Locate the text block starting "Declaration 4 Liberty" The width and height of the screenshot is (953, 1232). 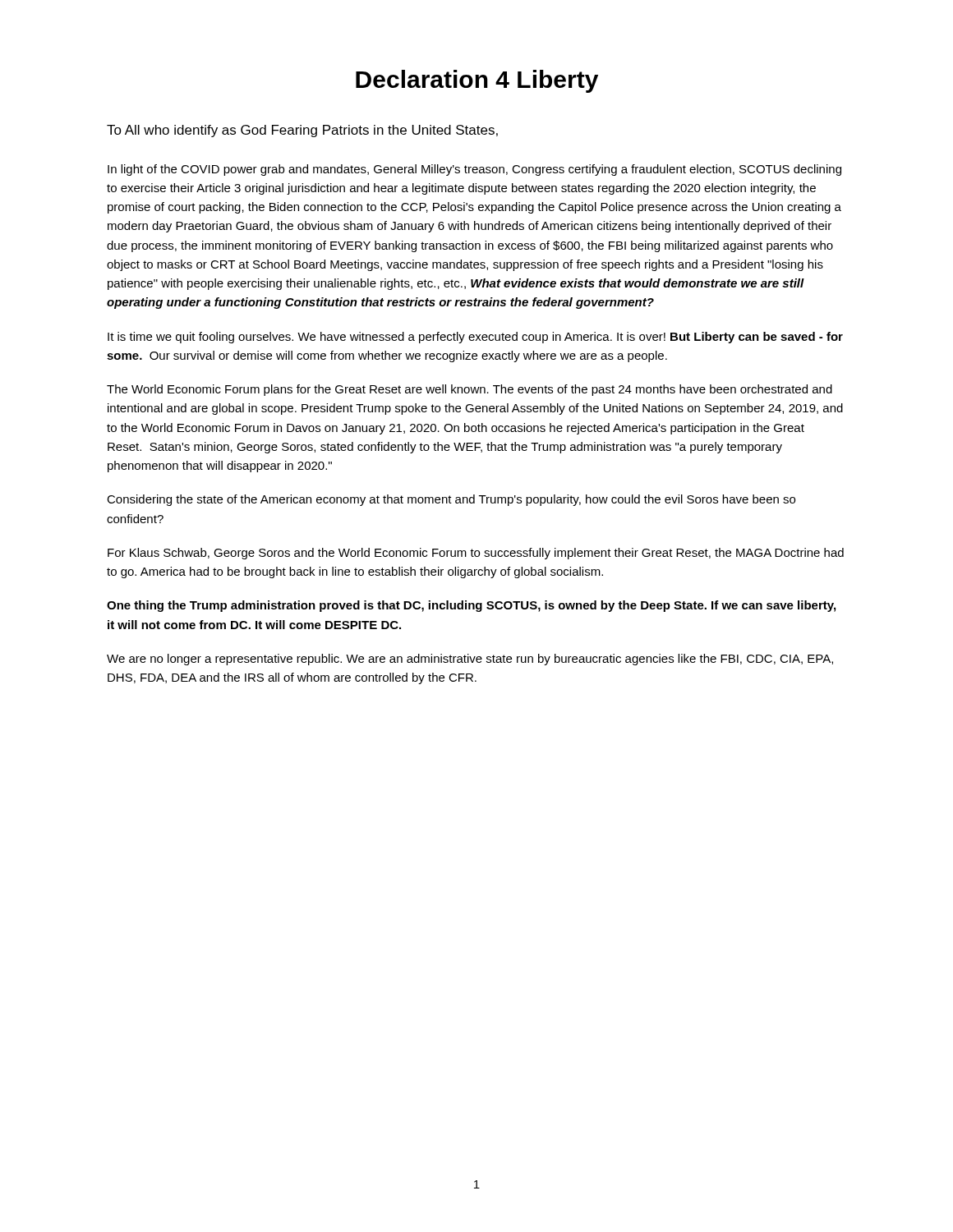tap(476, 80)
